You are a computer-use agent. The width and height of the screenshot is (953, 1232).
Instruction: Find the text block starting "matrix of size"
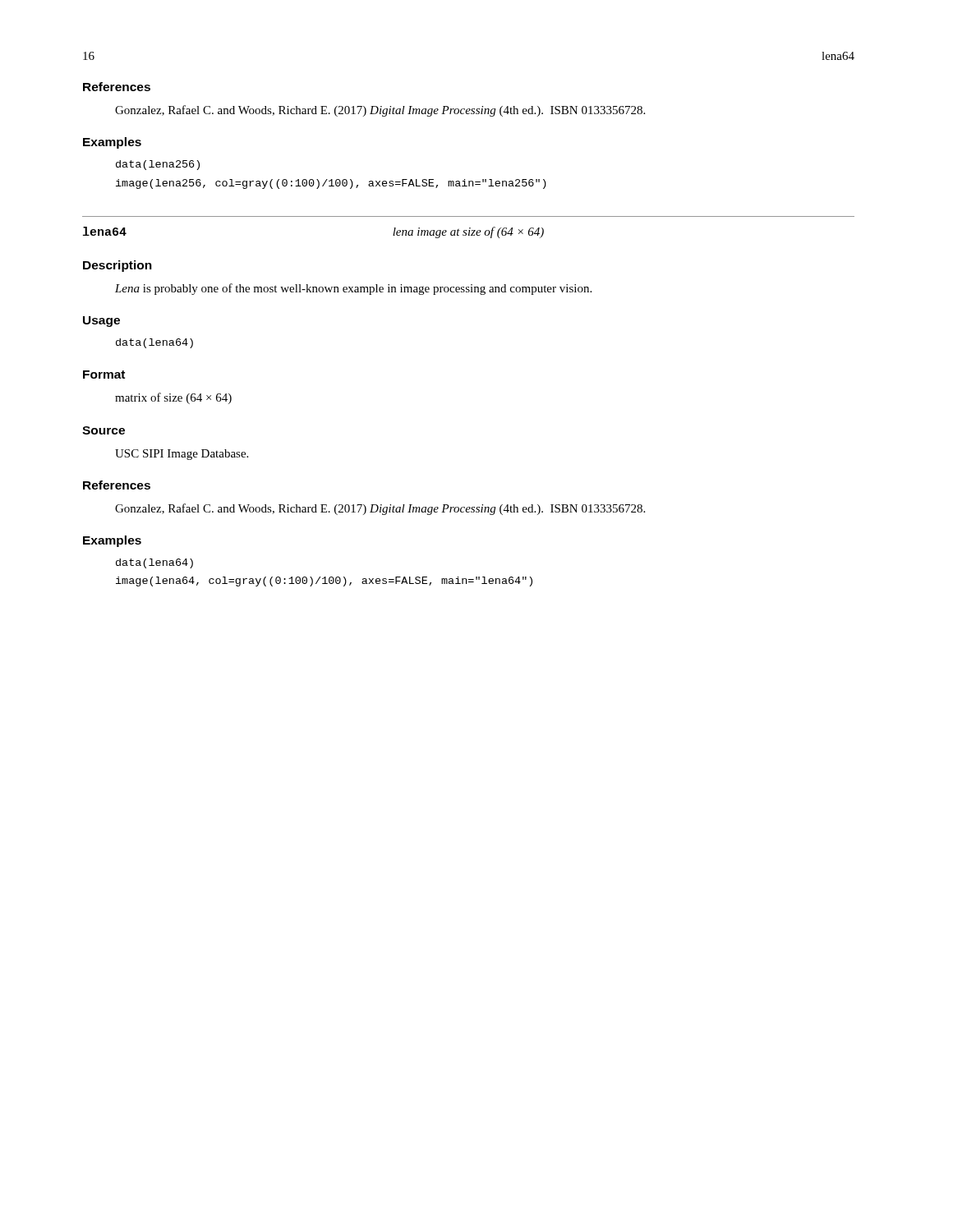click(x=173, y=398)
